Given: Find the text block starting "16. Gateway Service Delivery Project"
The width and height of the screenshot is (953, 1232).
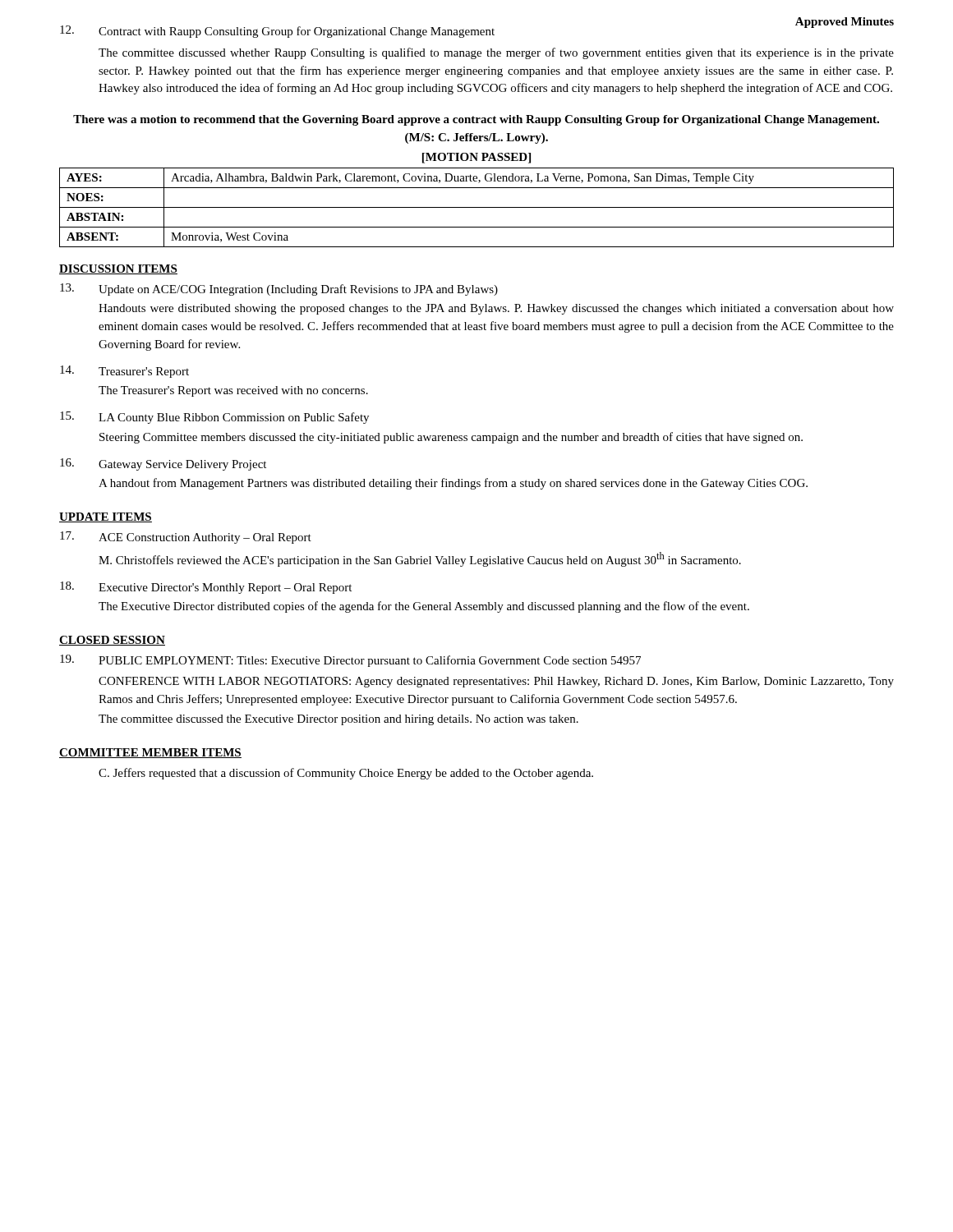Looking at the screenshot, I should 476,475.
